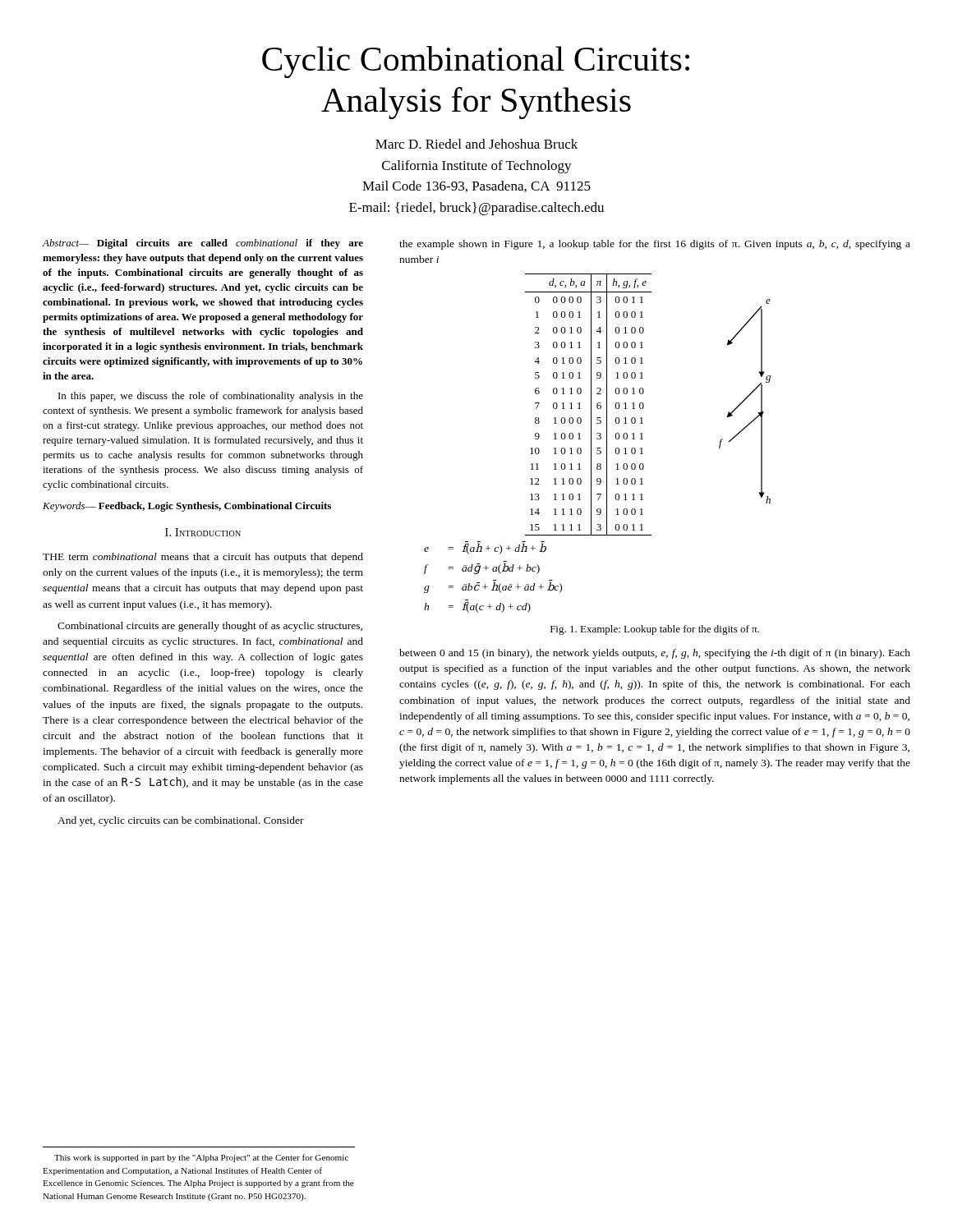The height and width of the screenshot is (1232, 953).
Task: Find the formula on this page that starts "e = f̄(ah̄"
Action: click(x=485, y=549)
